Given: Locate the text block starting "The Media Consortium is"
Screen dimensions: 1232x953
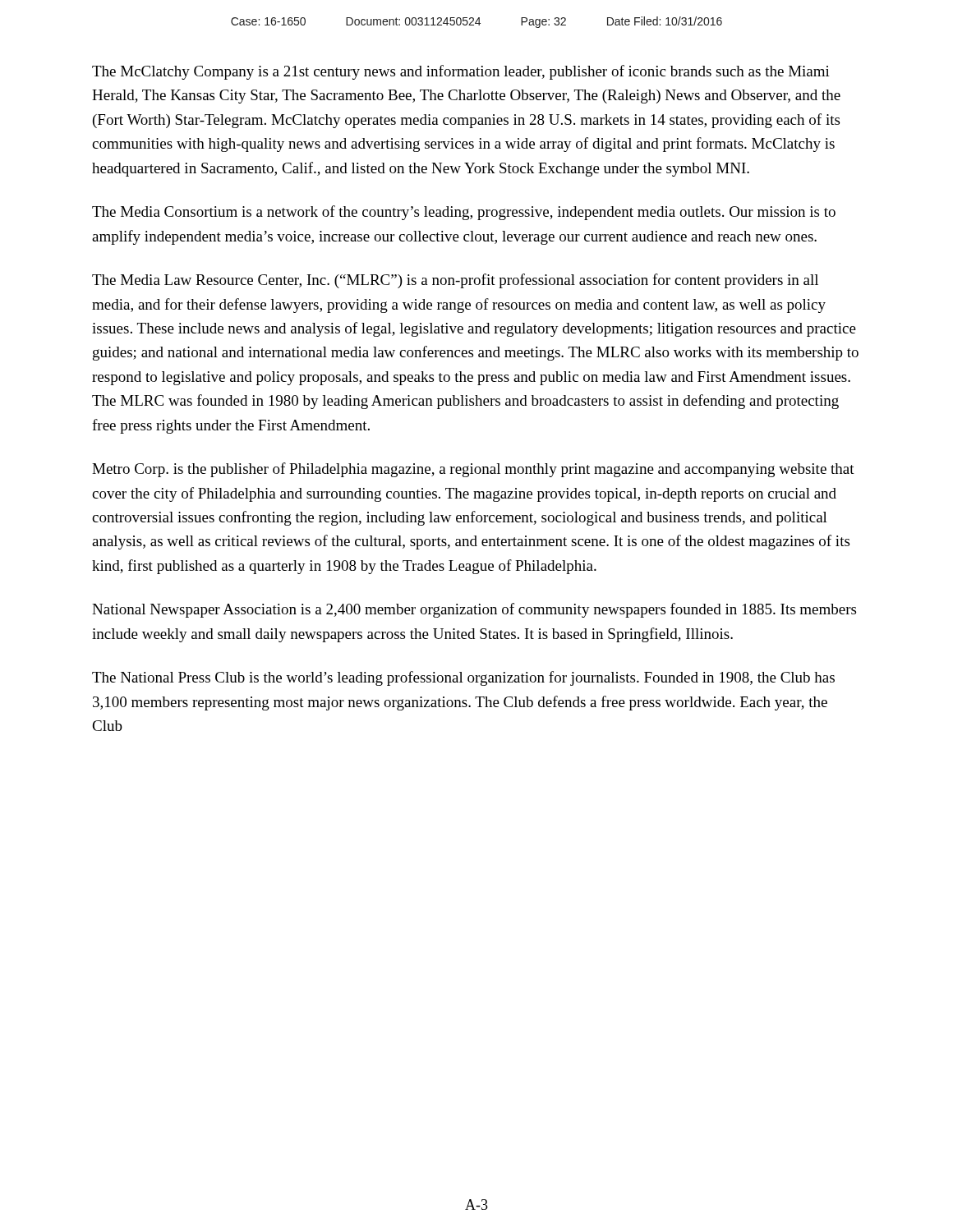Looking at the screenshot, I should (x=464, y=224).
